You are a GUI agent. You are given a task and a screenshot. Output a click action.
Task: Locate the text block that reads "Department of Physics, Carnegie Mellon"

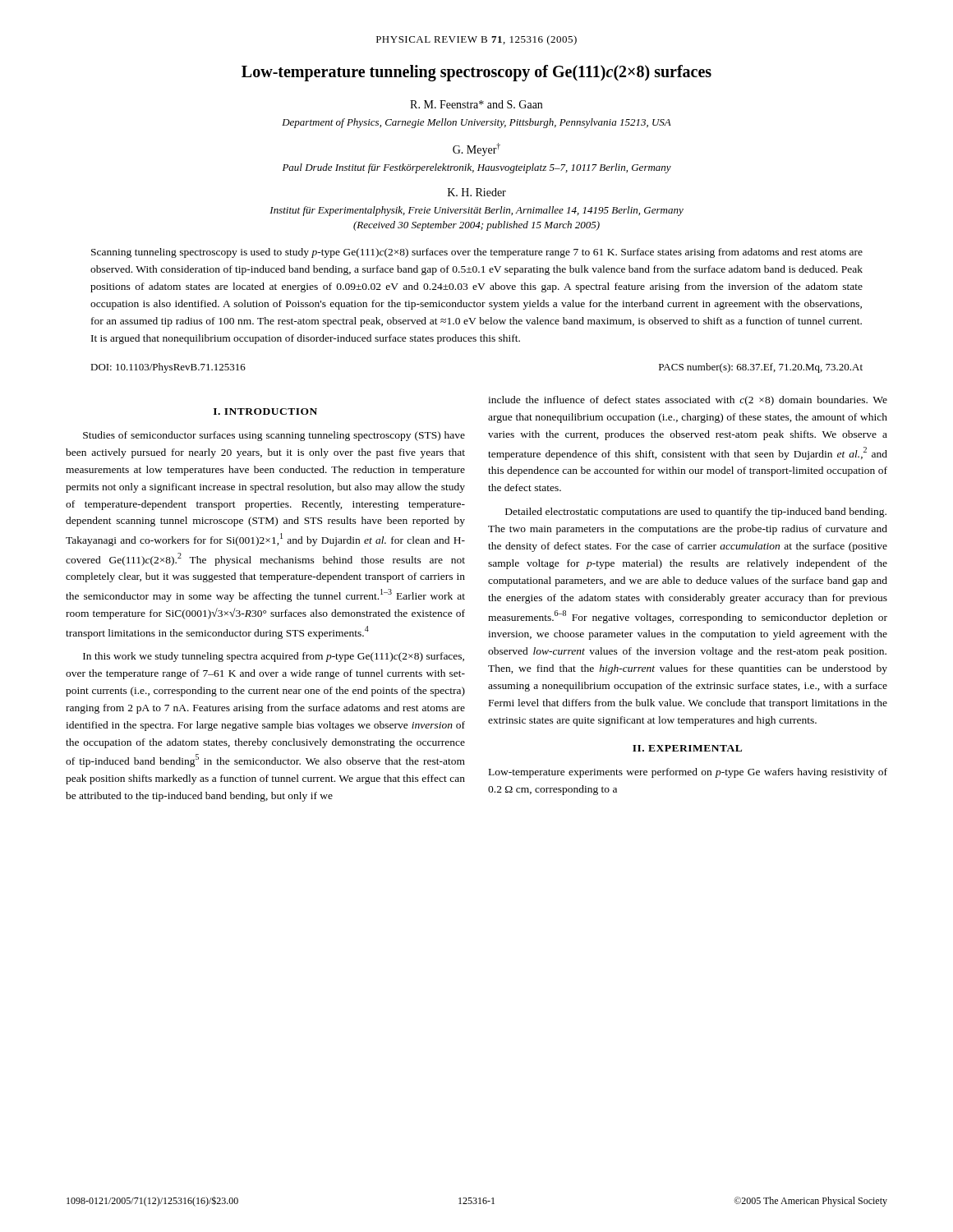(x=476, y=122)
